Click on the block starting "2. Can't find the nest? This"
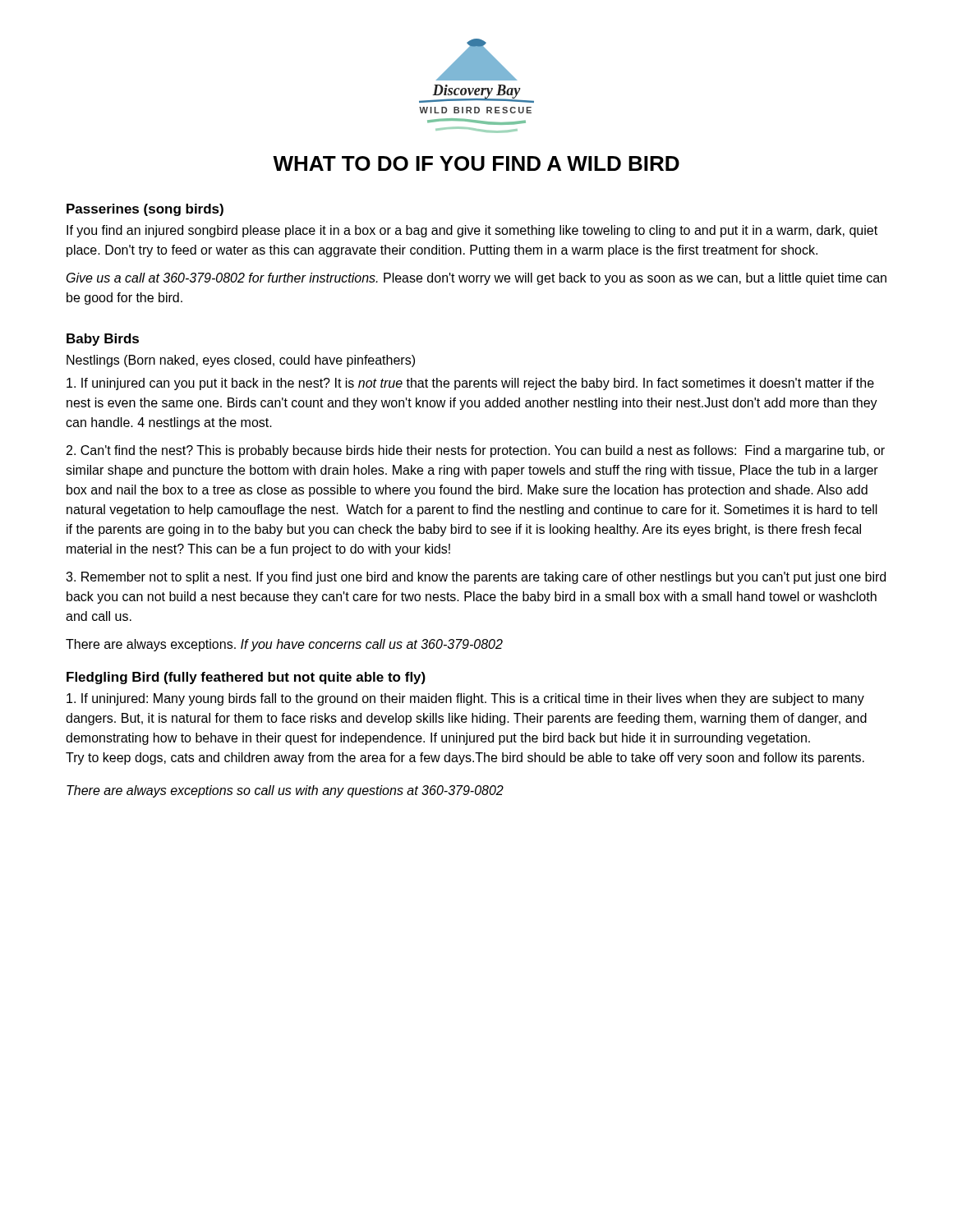This screenshot has width=953, height=1232. coord(475,500)
